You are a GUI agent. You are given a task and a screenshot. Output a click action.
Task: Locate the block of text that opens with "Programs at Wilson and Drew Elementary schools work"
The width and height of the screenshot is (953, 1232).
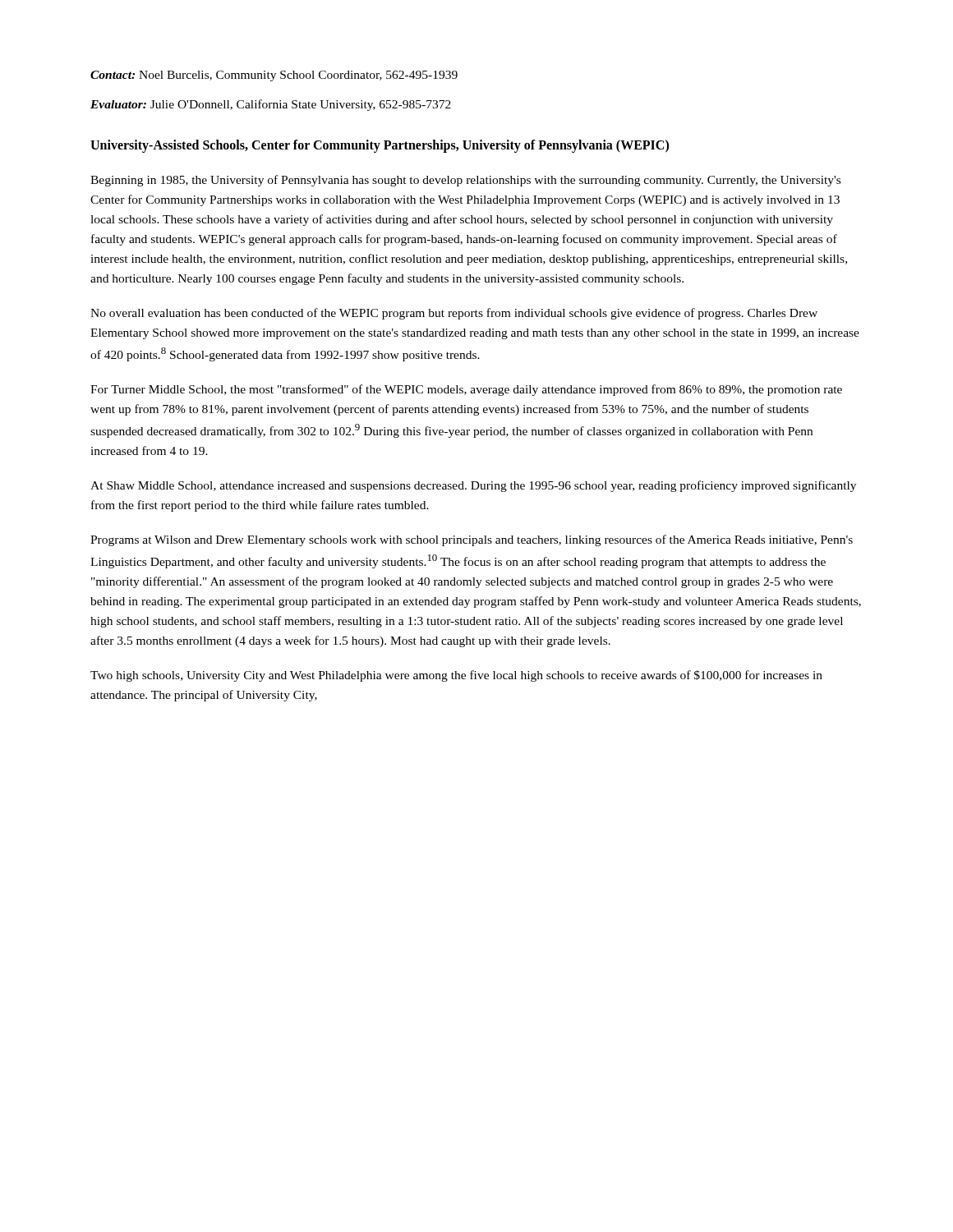click(x=476, y=590)
